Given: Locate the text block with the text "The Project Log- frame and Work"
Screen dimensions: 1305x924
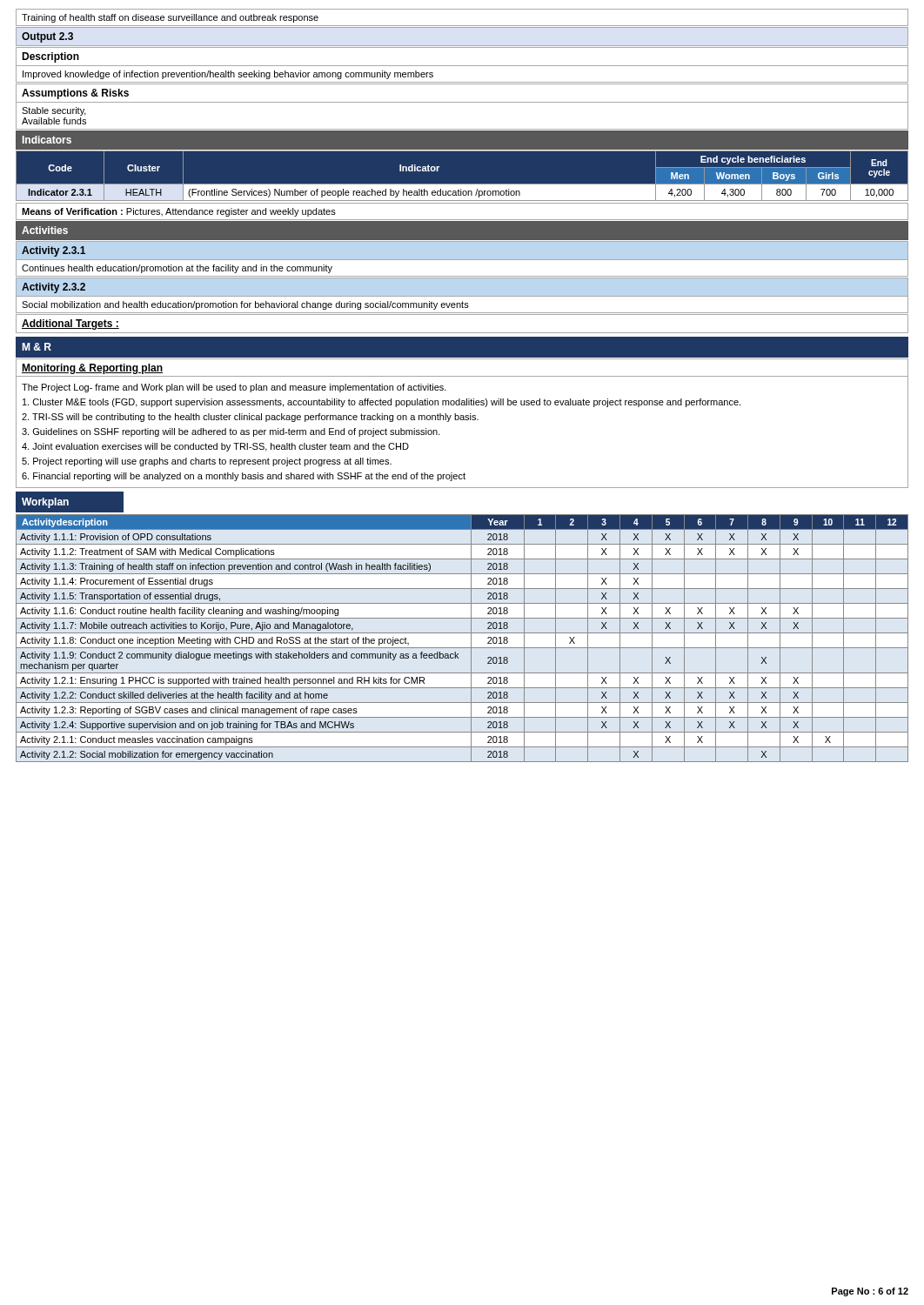Looking at the screenshot, I should (382, 432).
